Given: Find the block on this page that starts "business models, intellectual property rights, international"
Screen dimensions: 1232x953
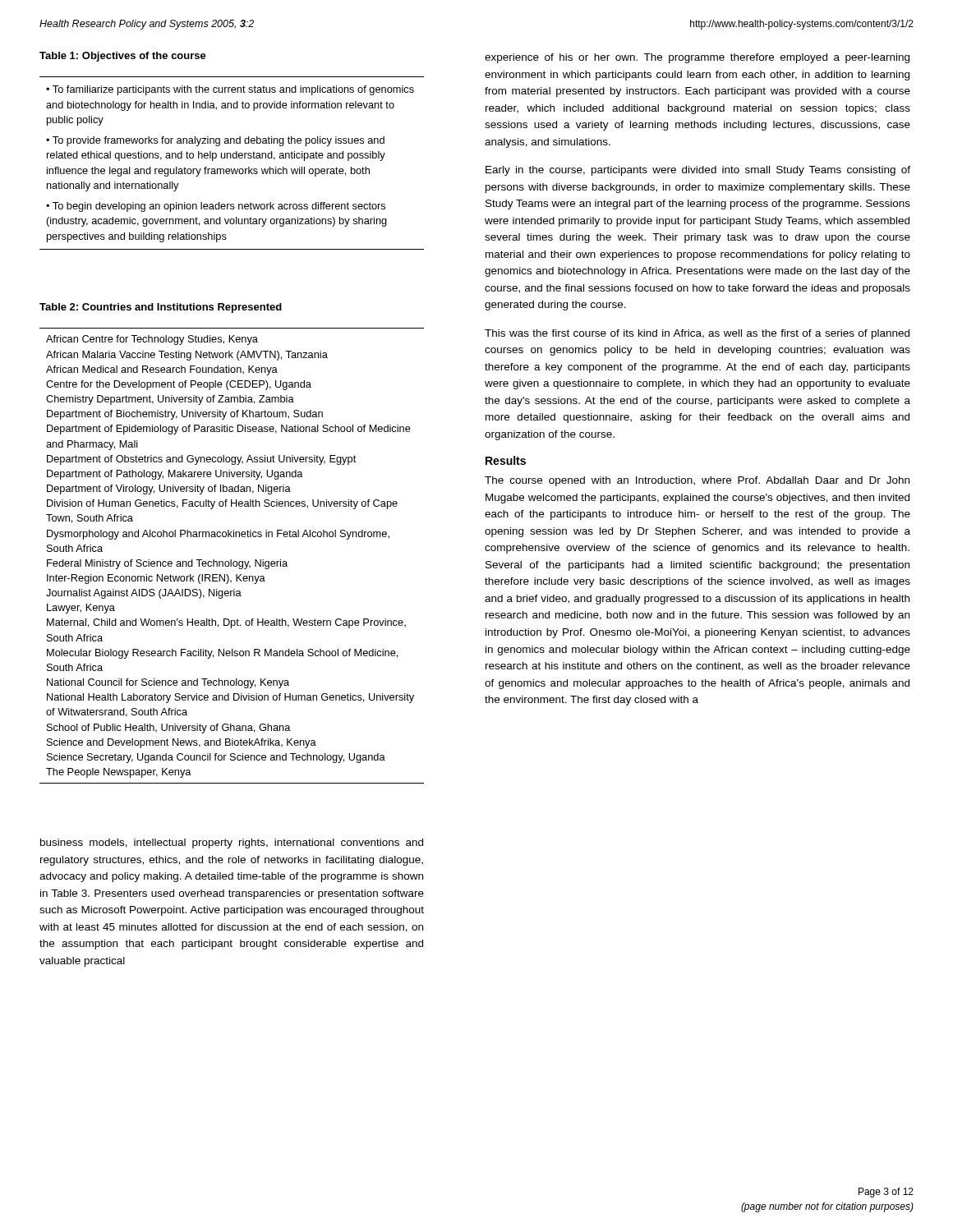Looking at the screenshot, I should 232,901.
